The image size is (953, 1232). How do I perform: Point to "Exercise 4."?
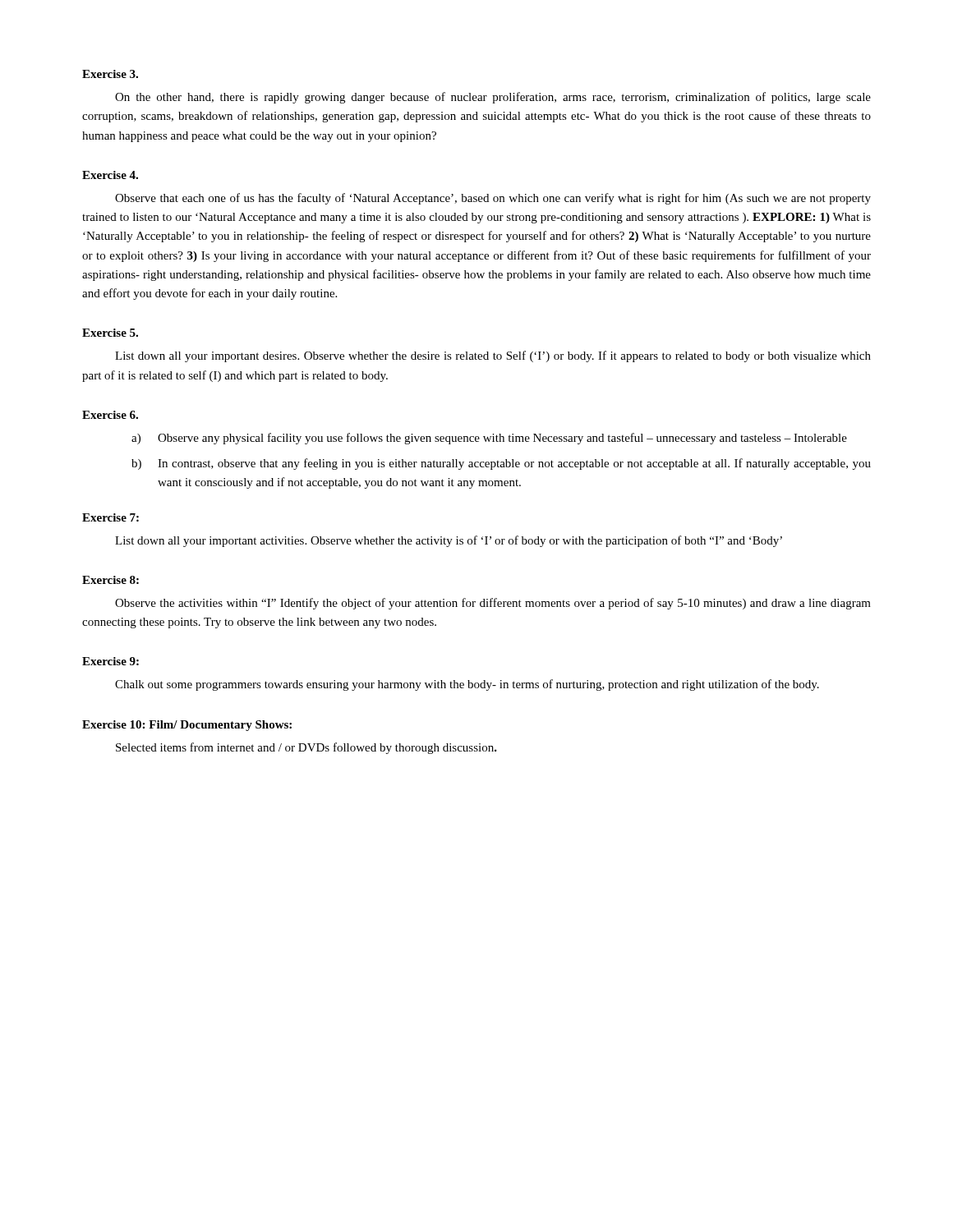point(110,175)
